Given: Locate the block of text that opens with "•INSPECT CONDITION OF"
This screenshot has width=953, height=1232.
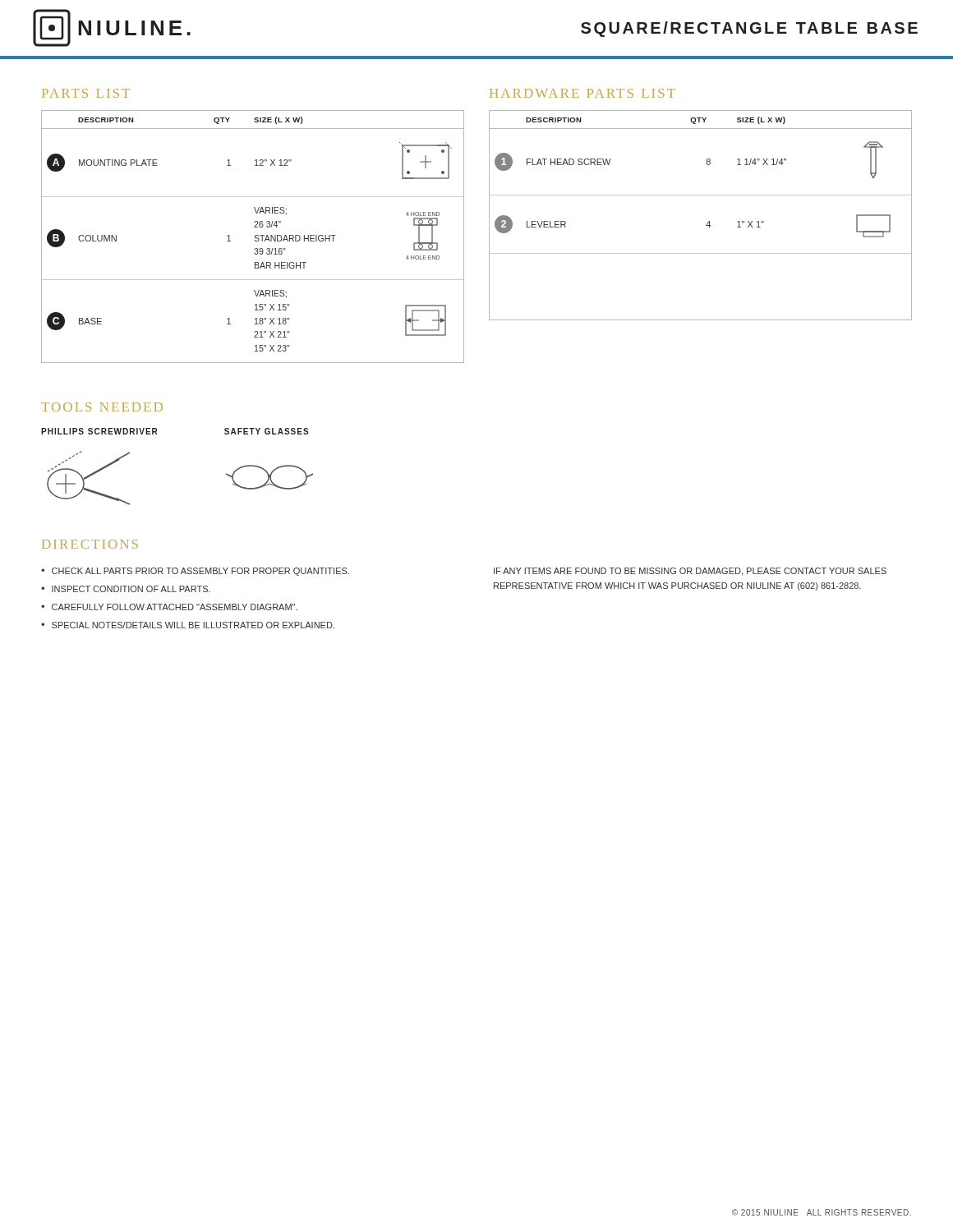Looking at the screenshot, I should pos(126,589).
